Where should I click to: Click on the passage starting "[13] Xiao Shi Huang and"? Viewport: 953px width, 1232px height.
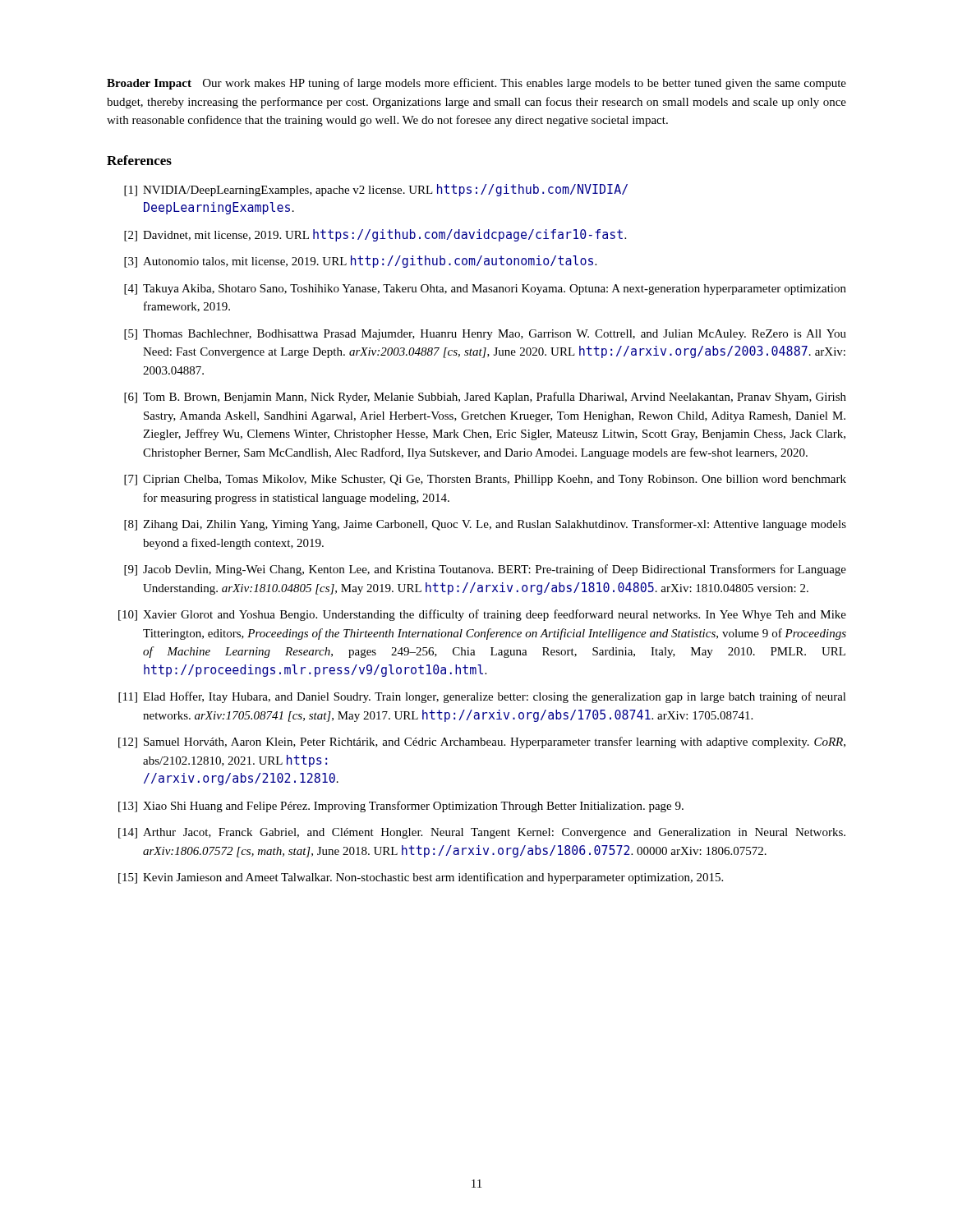tap(476, 805)
